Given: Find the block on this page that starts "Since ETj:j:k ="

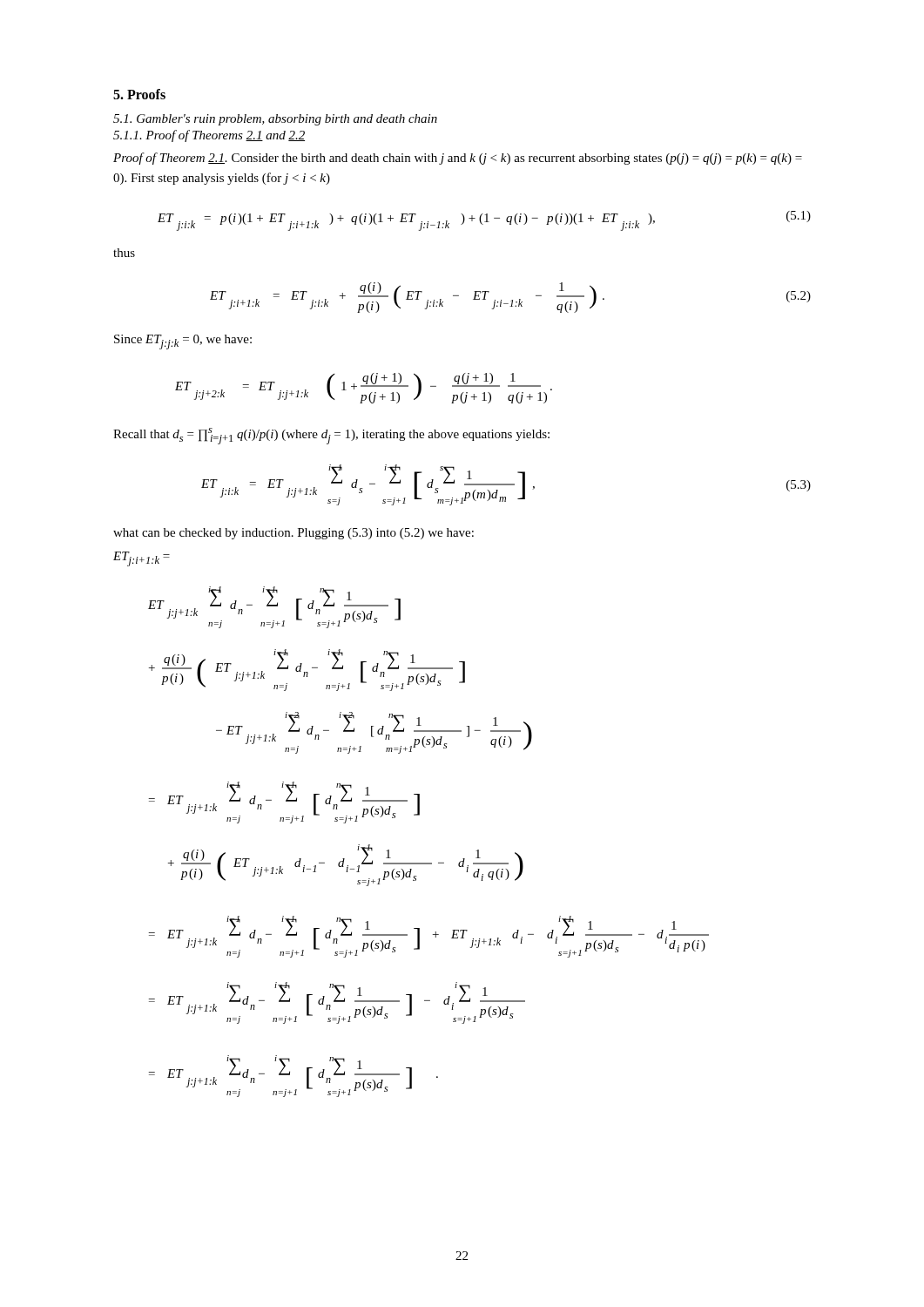Looking at the screenshot, I should point(183,340).
